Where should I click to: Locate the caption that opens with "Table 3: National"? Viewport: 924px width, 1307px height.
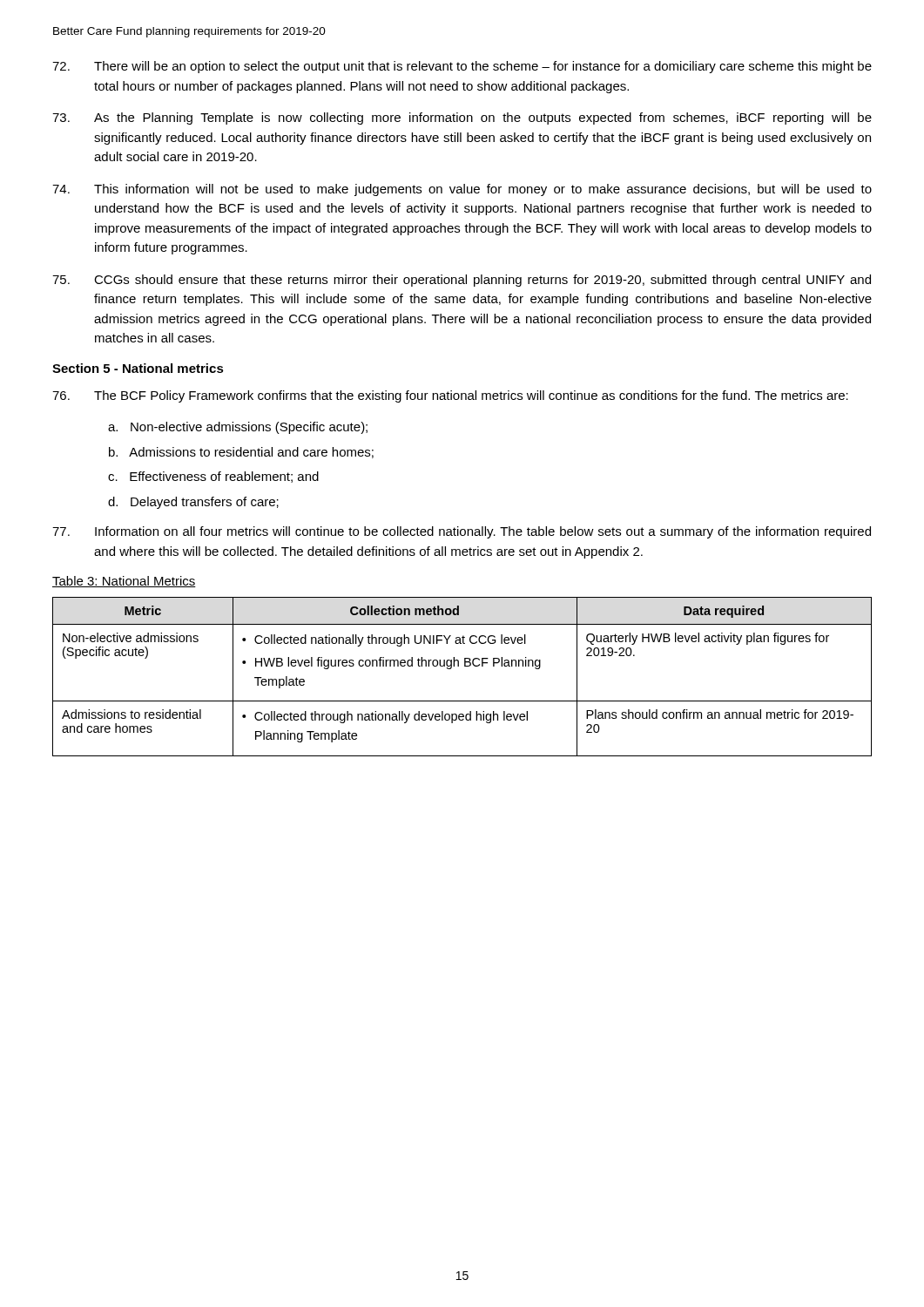click(x=124, y=581)
